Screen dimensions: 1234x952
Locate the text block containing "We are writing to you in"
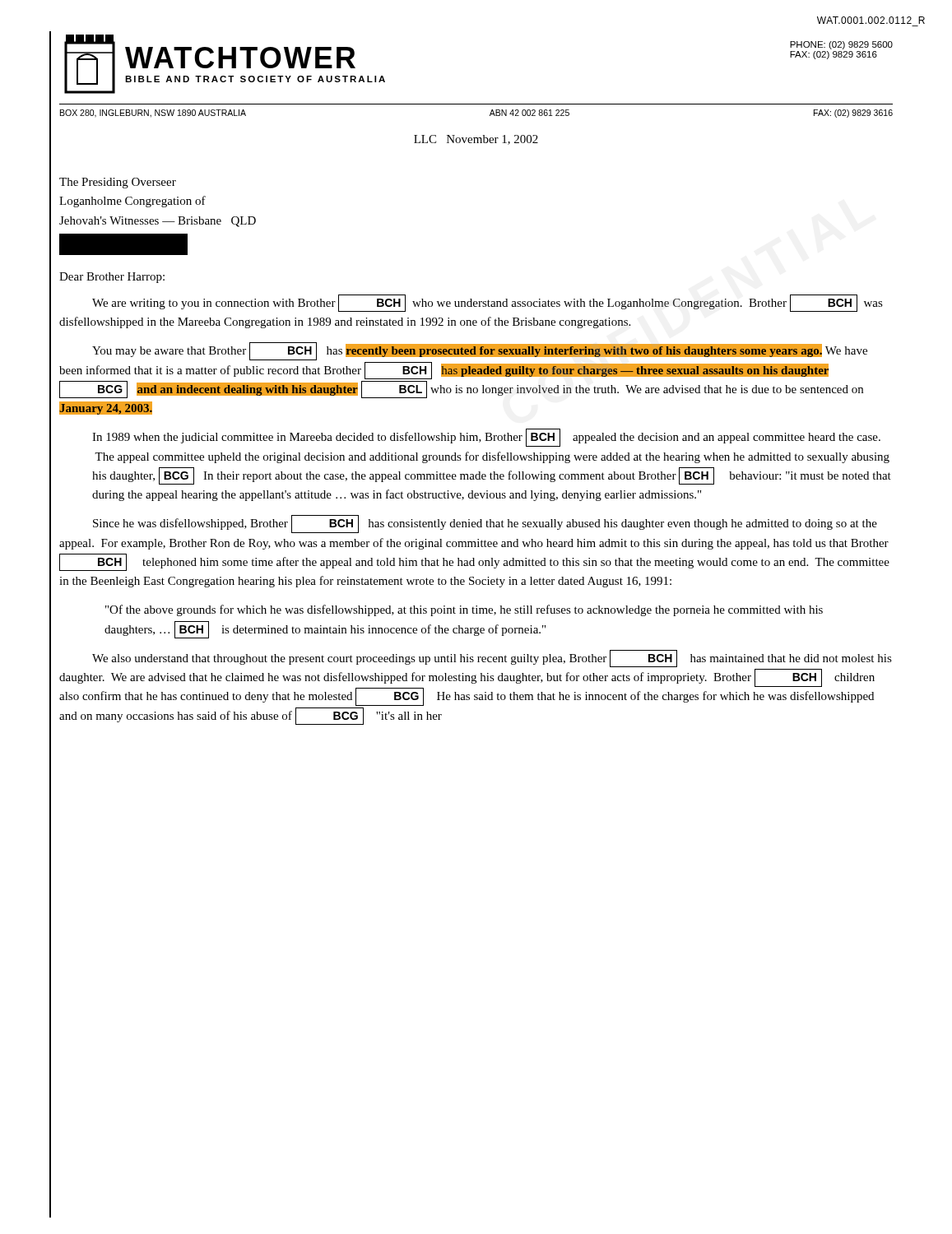[x=471, y=311]
